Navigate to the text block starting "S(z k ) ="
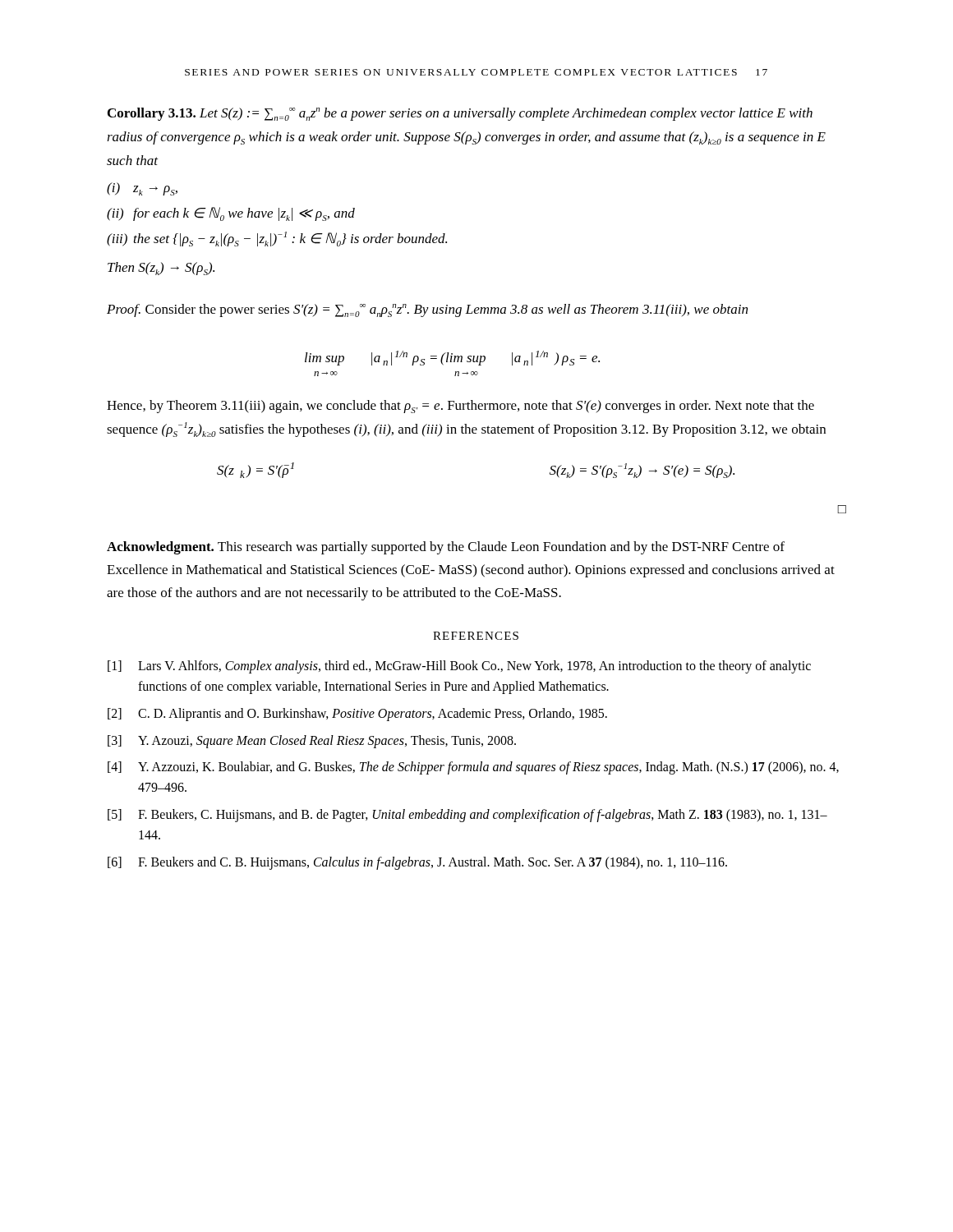The width and height of the screenshot is (953, 1232). [249, 470]
